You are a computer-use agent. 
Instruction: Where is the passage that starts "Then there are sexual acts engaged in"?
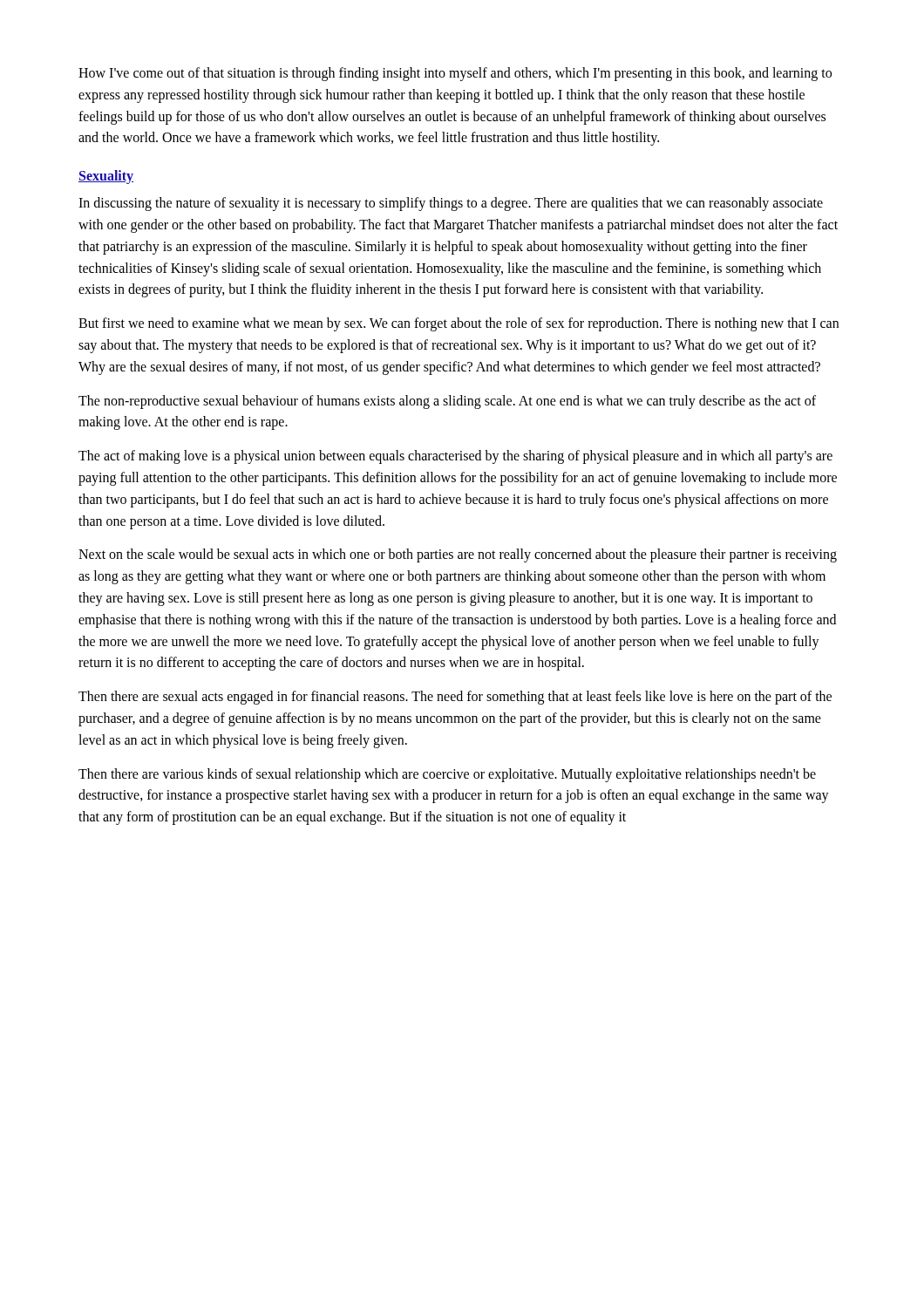455,718
